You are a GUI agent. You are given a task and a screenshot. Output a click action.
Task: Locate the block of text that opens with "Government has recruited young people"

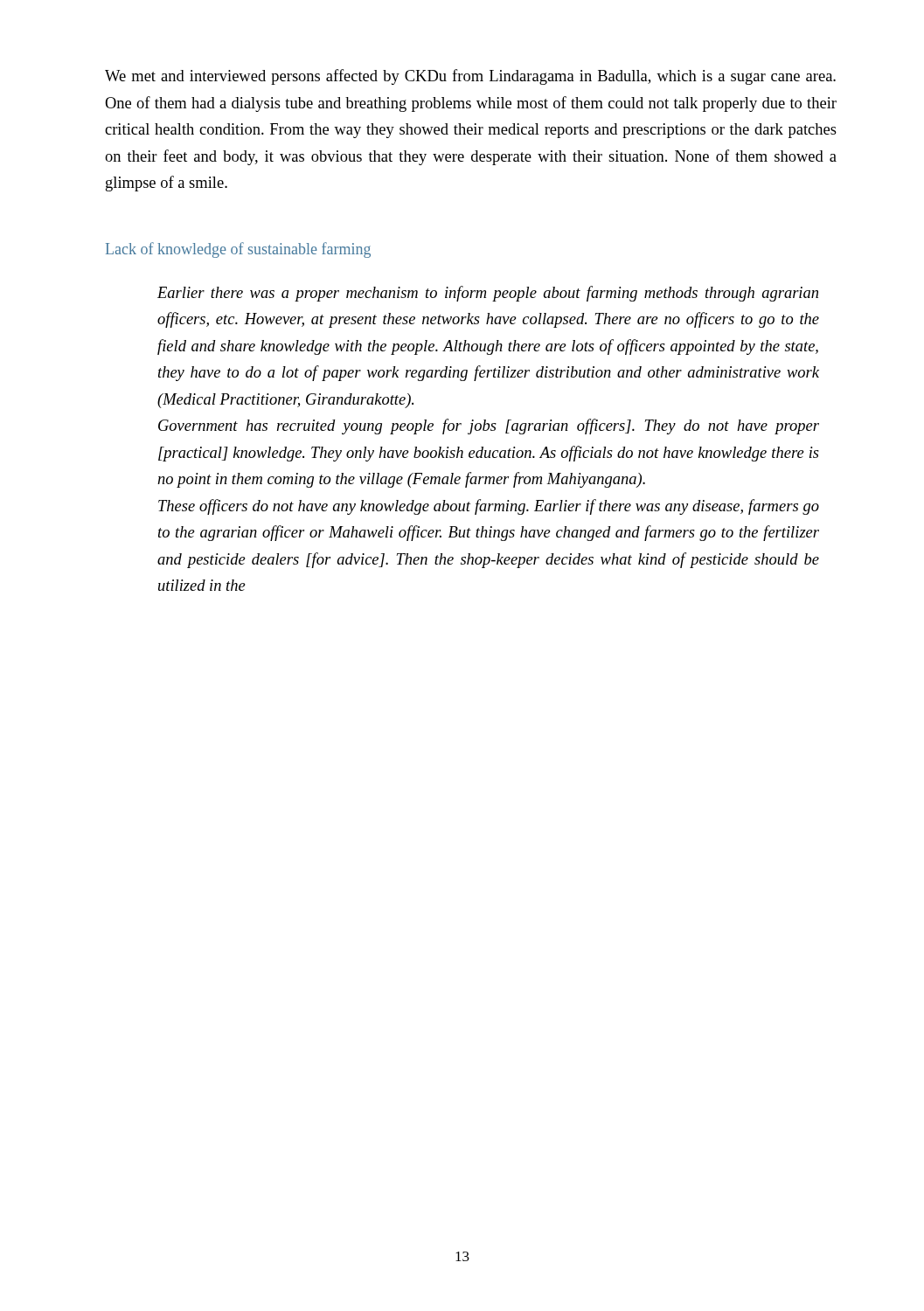pos(488,453)
